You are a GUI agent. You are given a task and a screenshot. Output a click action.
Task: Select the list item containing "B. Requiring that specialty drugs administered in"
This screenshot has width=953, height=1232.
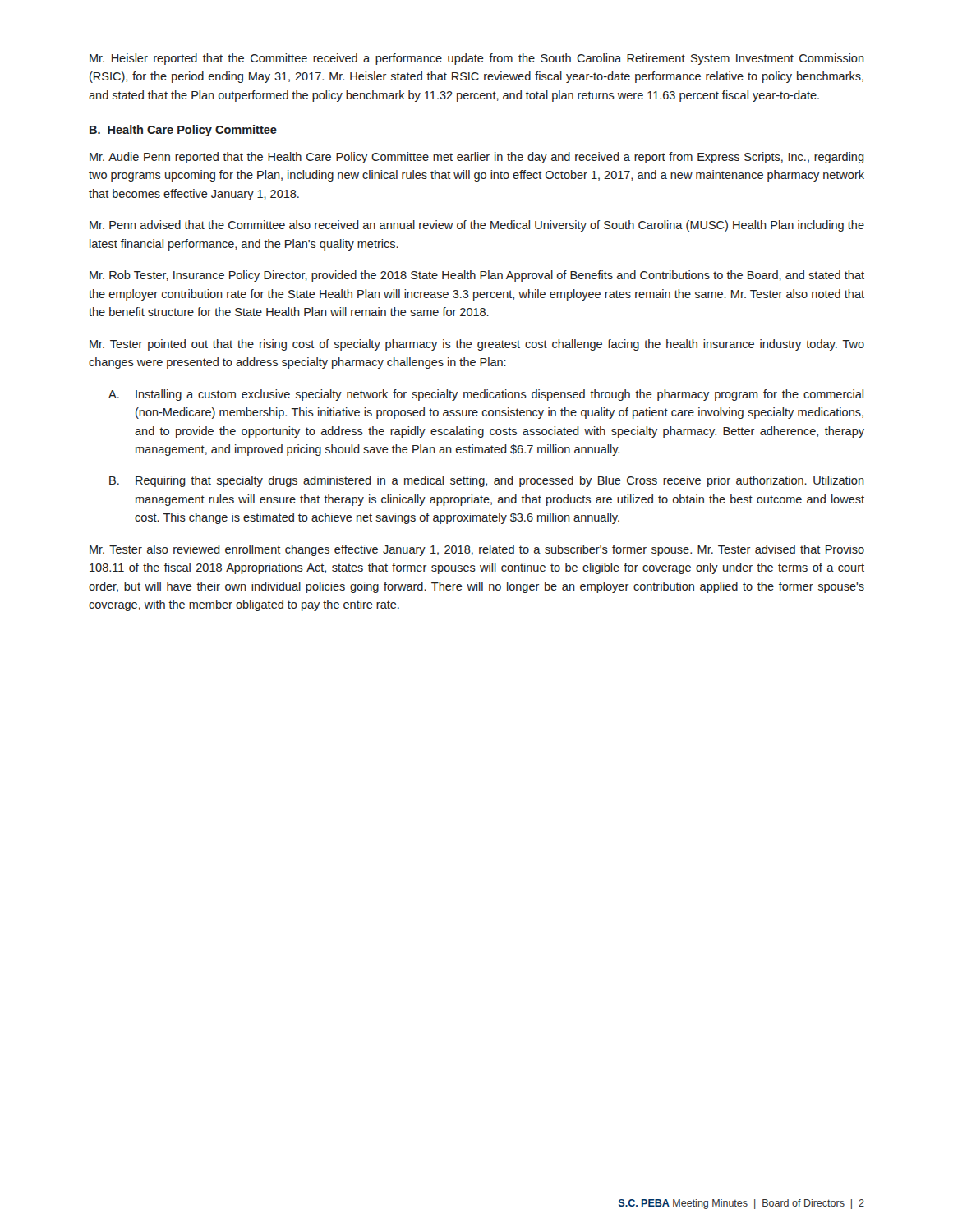[x=486, y=500]
